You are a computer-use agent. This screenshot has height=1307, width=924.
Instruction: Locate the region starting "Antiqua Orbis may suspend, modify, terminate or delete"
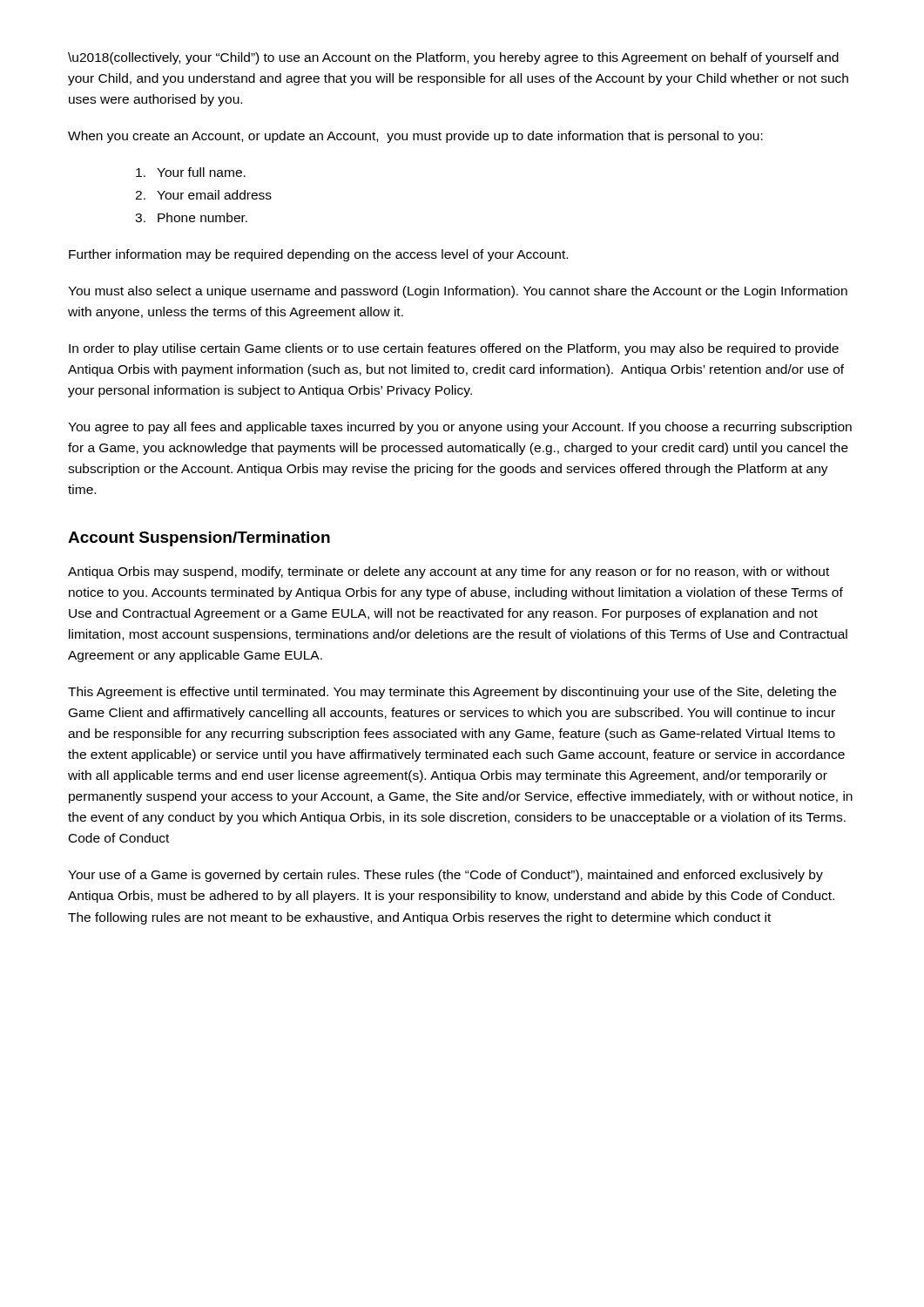[458, 613]
